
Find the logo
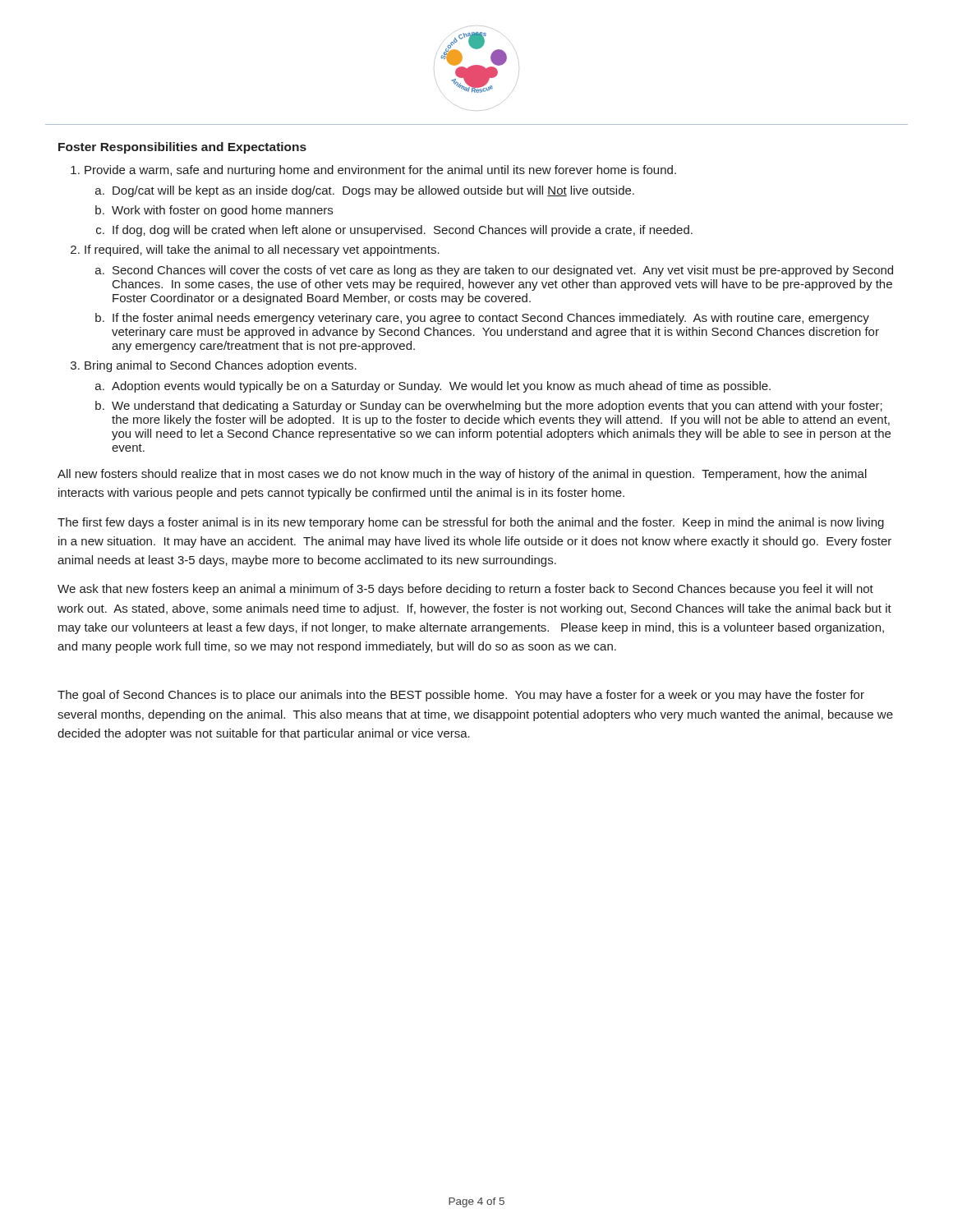(476, 62)
